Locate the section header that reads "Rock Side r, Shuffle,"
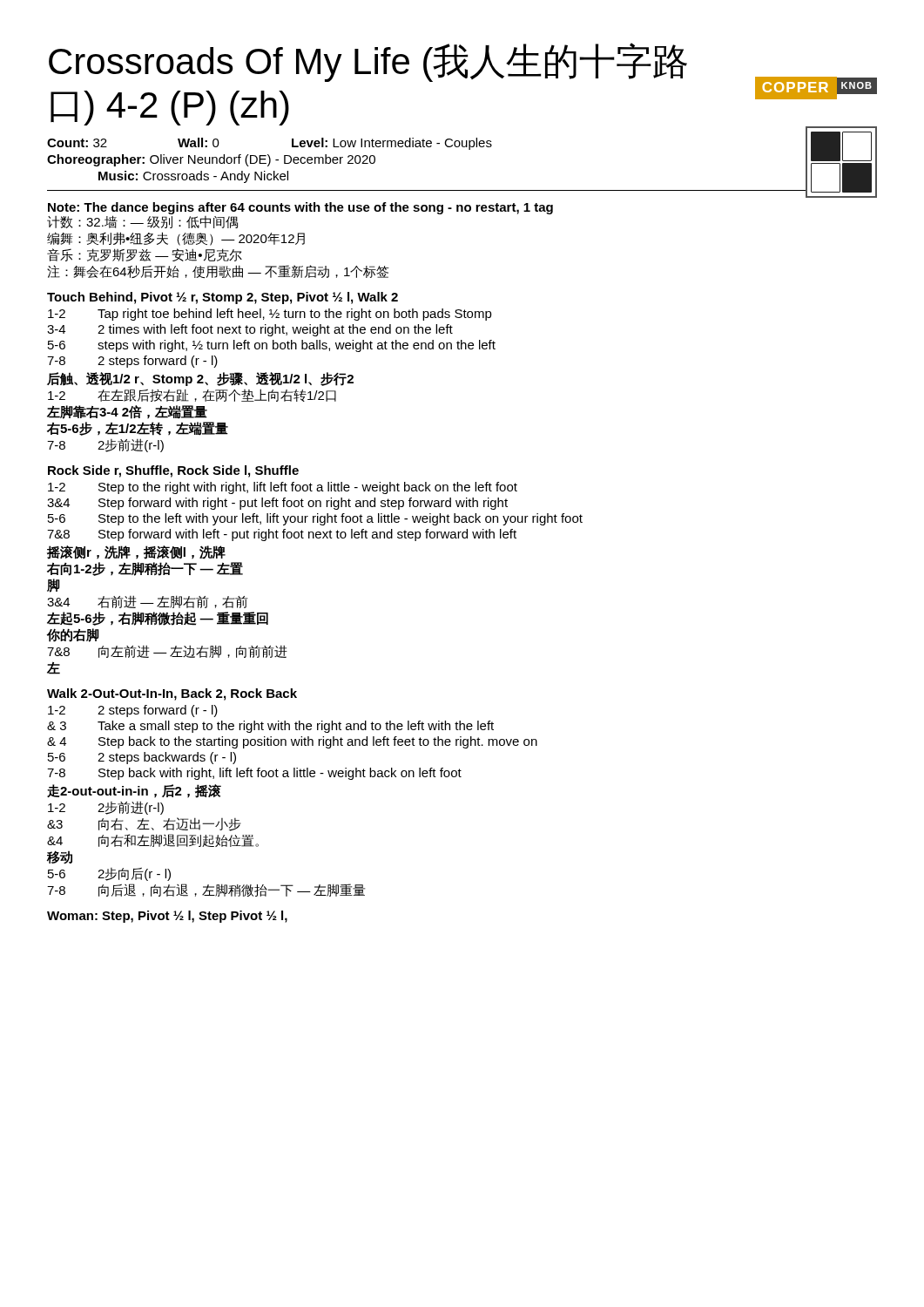924x1307 pixels. point(173,470)
